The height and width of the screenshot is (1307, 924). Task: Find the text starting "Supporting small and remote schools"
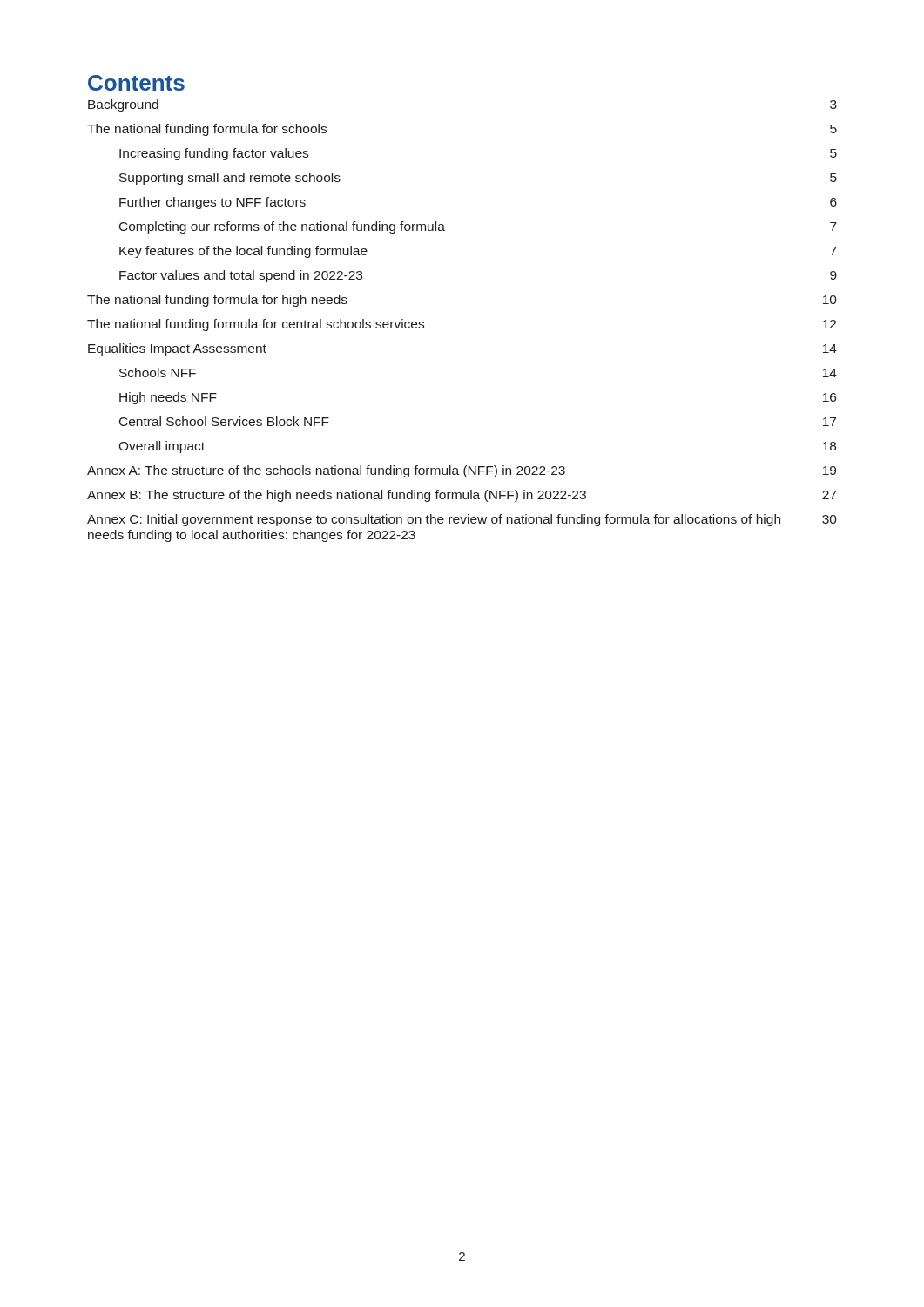point(229,178)
